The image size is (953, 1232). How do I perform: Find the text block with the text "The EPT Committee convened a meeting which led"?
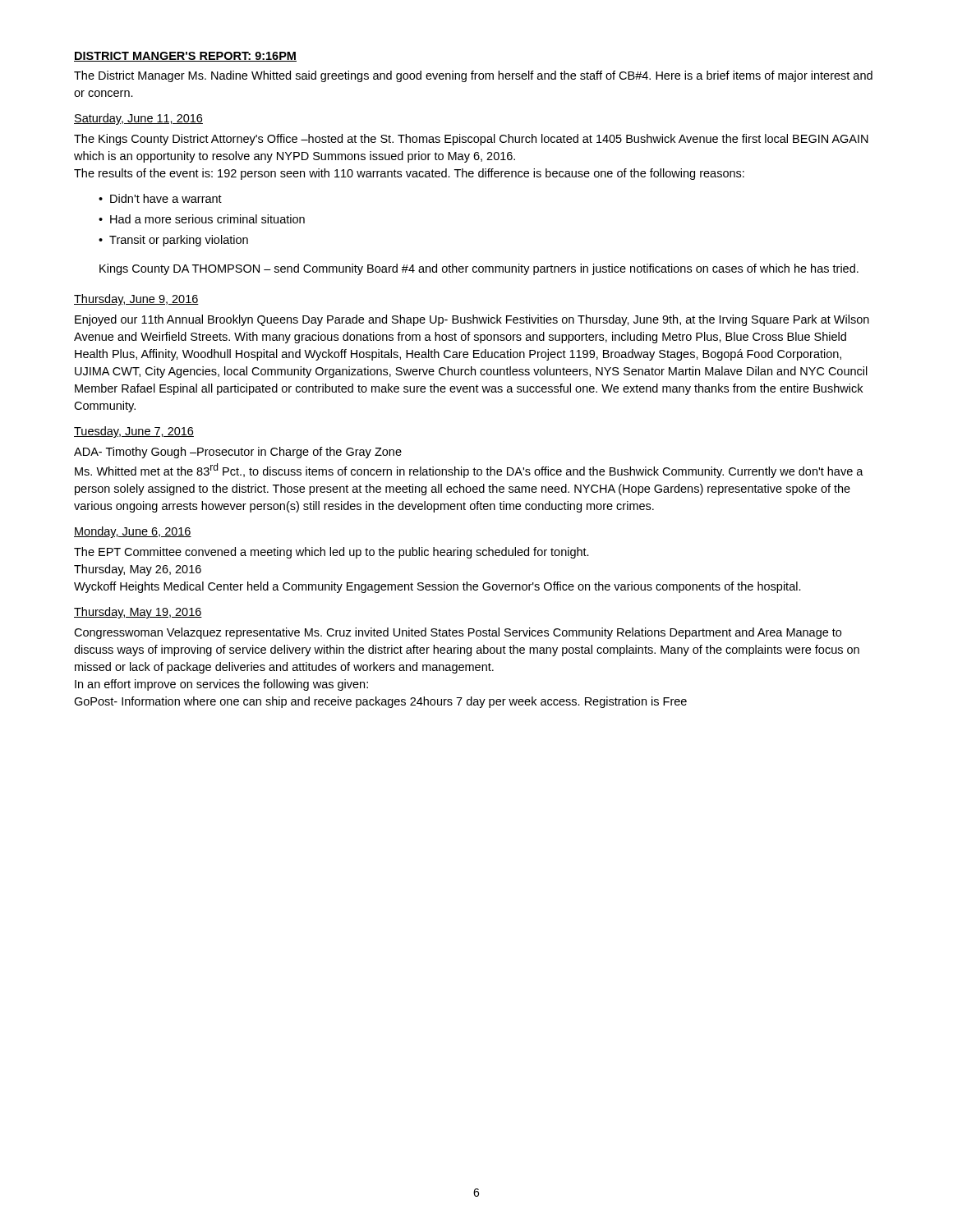(x=331, y=553)
